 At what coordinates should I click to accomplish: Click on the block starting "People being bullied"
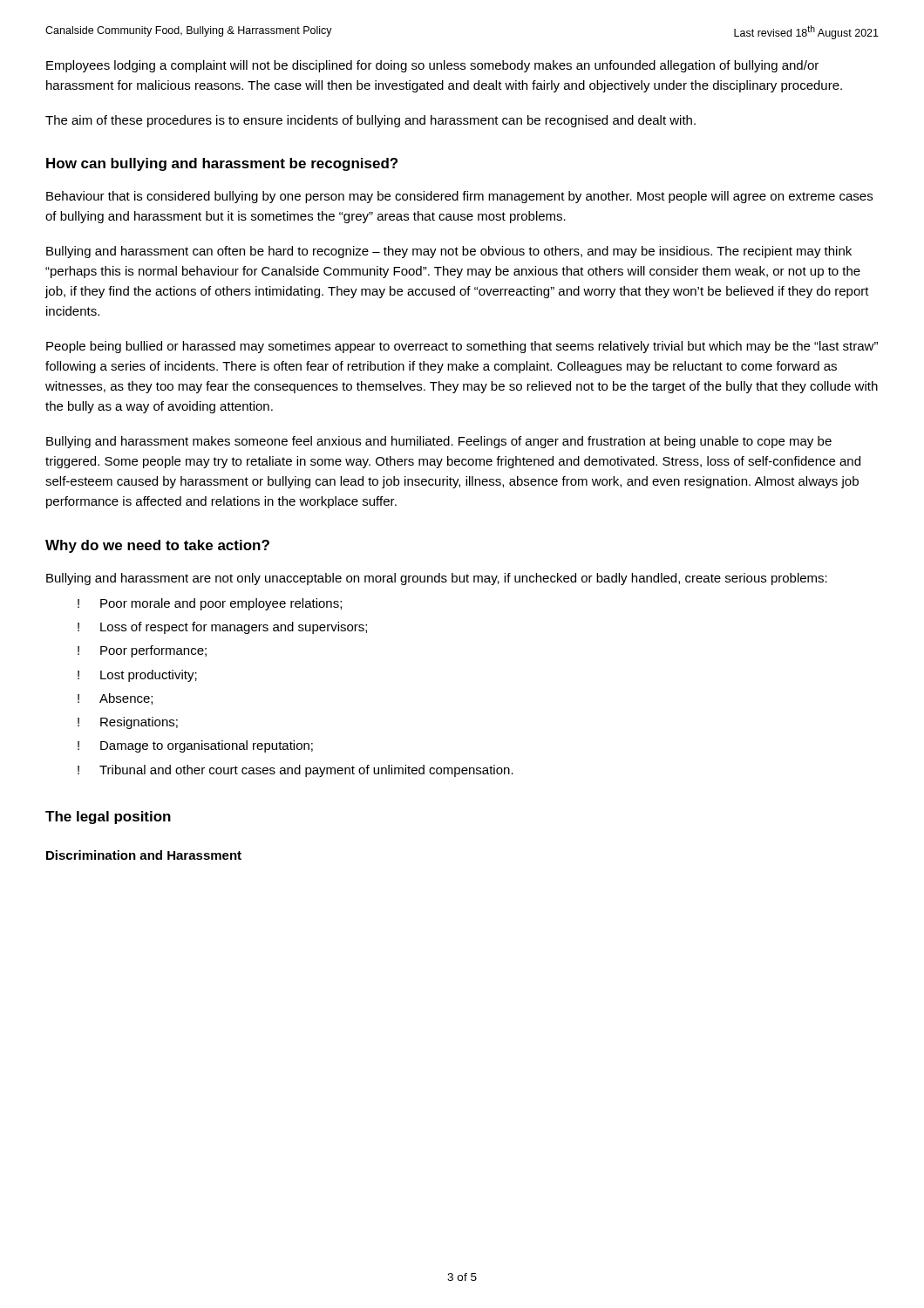point(462,376)
